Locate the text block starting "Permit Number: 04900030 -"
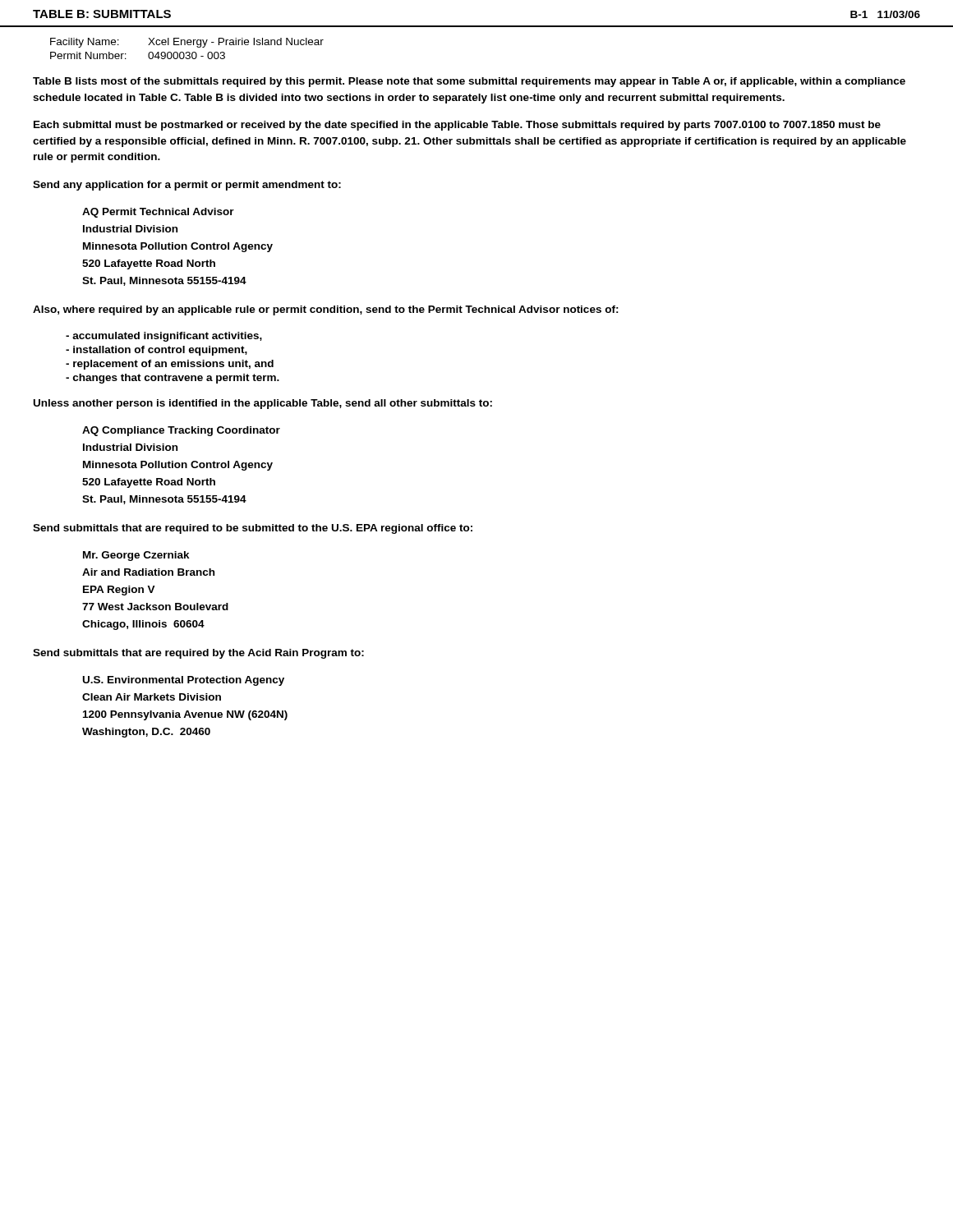 tap(137, 55)
